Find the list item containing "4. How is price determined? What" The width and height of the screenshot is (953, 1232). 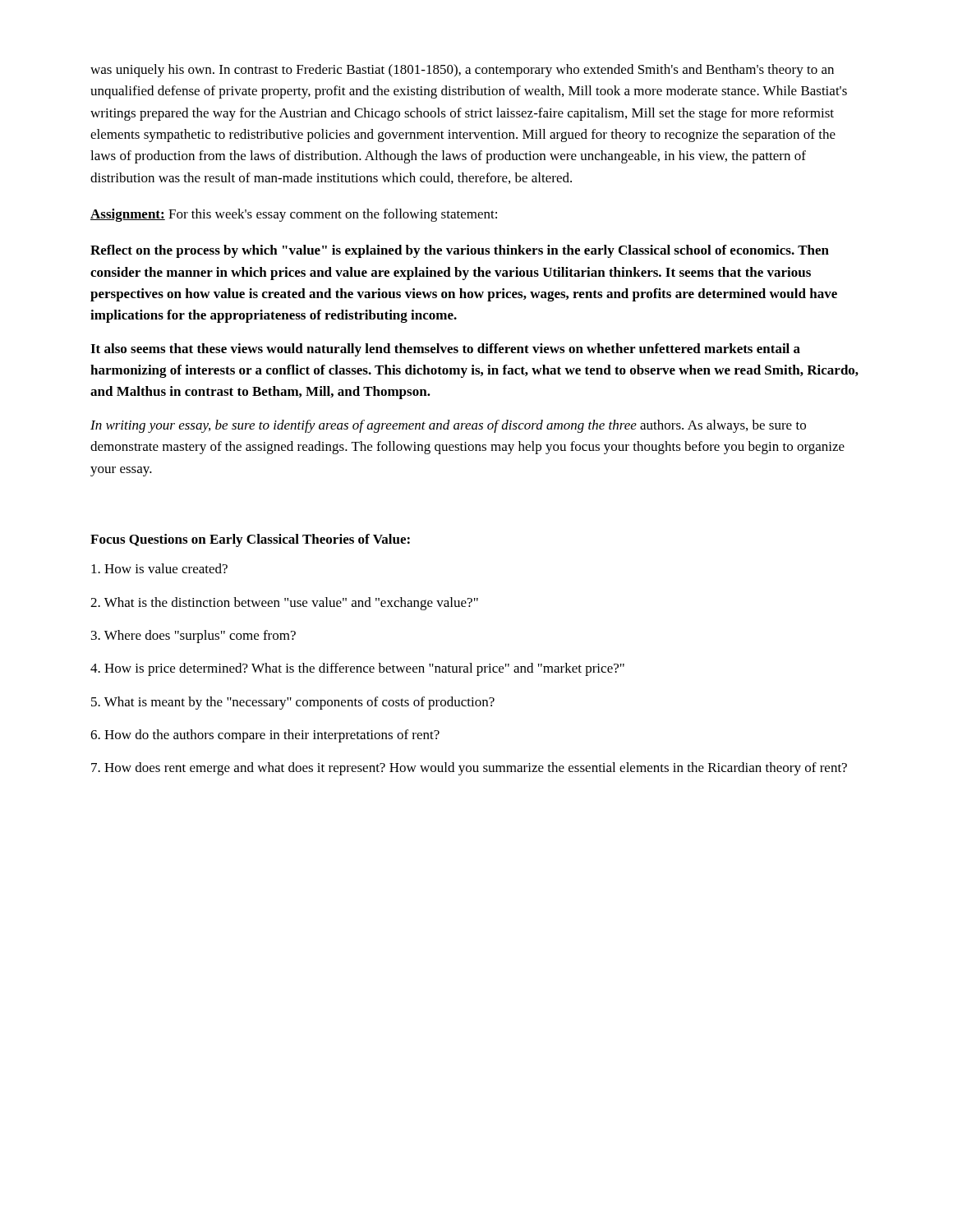click(x=358, y=668)
